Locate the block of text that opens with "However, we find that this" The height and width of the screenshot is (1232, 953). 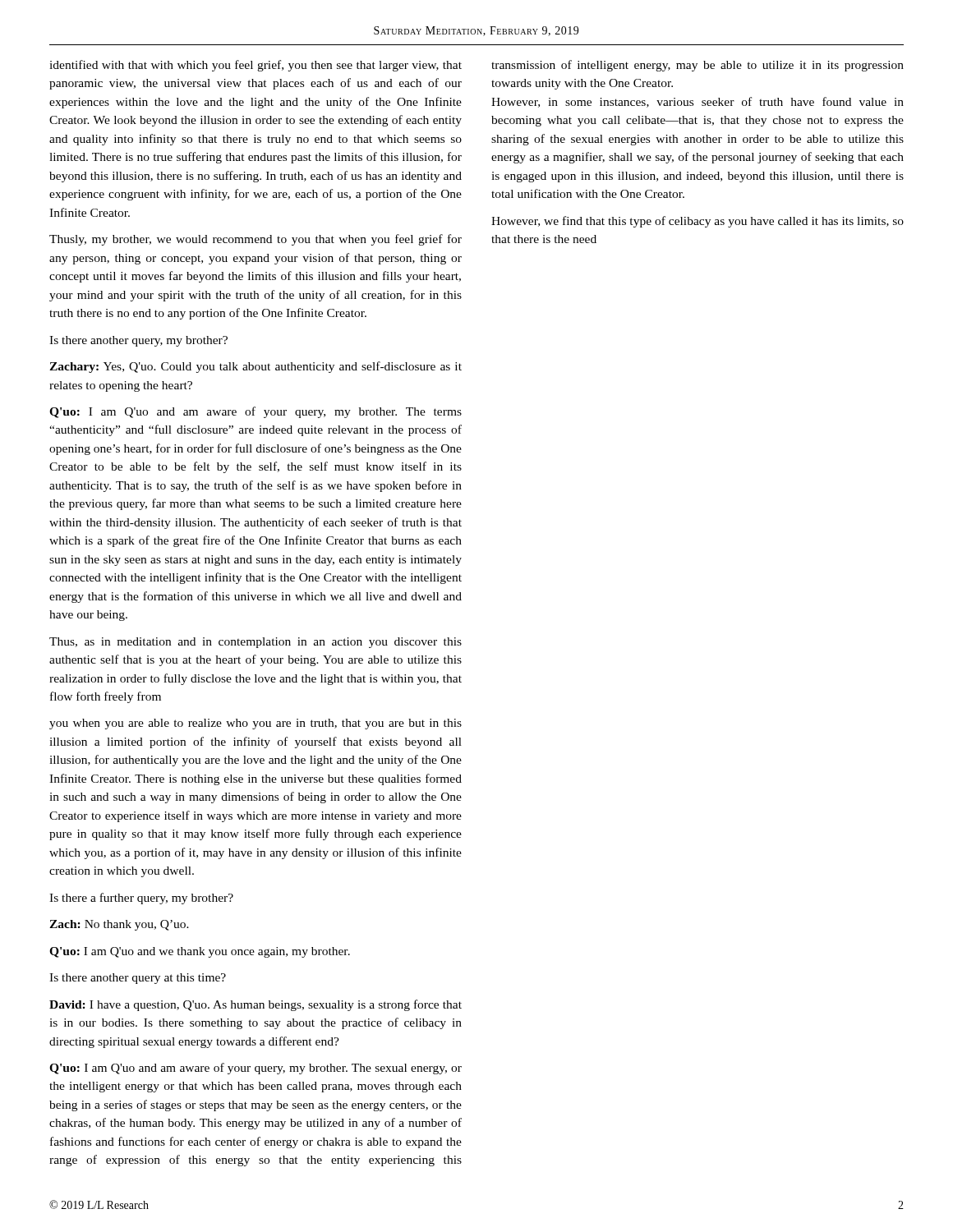click(x=698, y=230)
